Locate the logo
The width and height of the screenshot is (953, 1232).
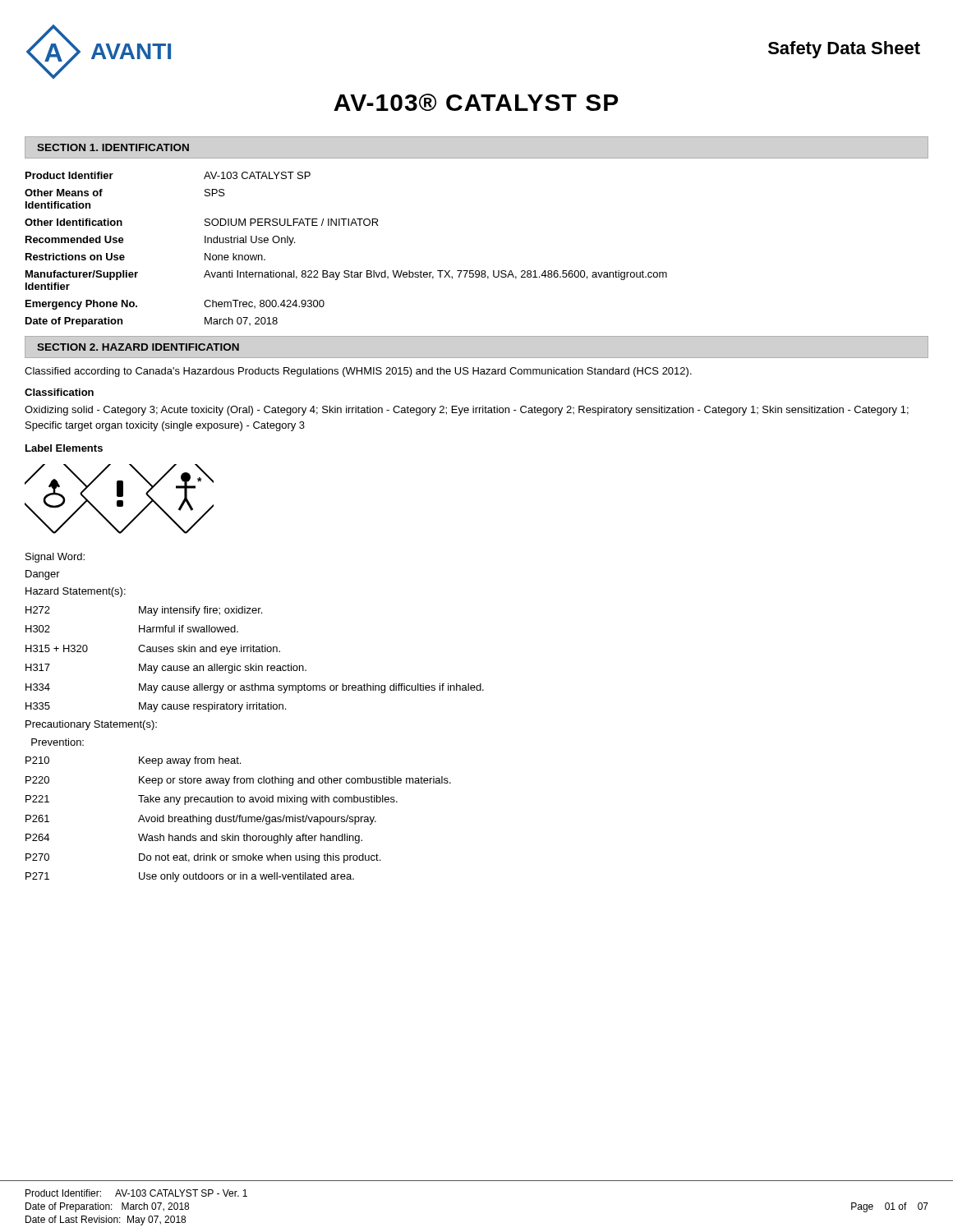[103, 52]
